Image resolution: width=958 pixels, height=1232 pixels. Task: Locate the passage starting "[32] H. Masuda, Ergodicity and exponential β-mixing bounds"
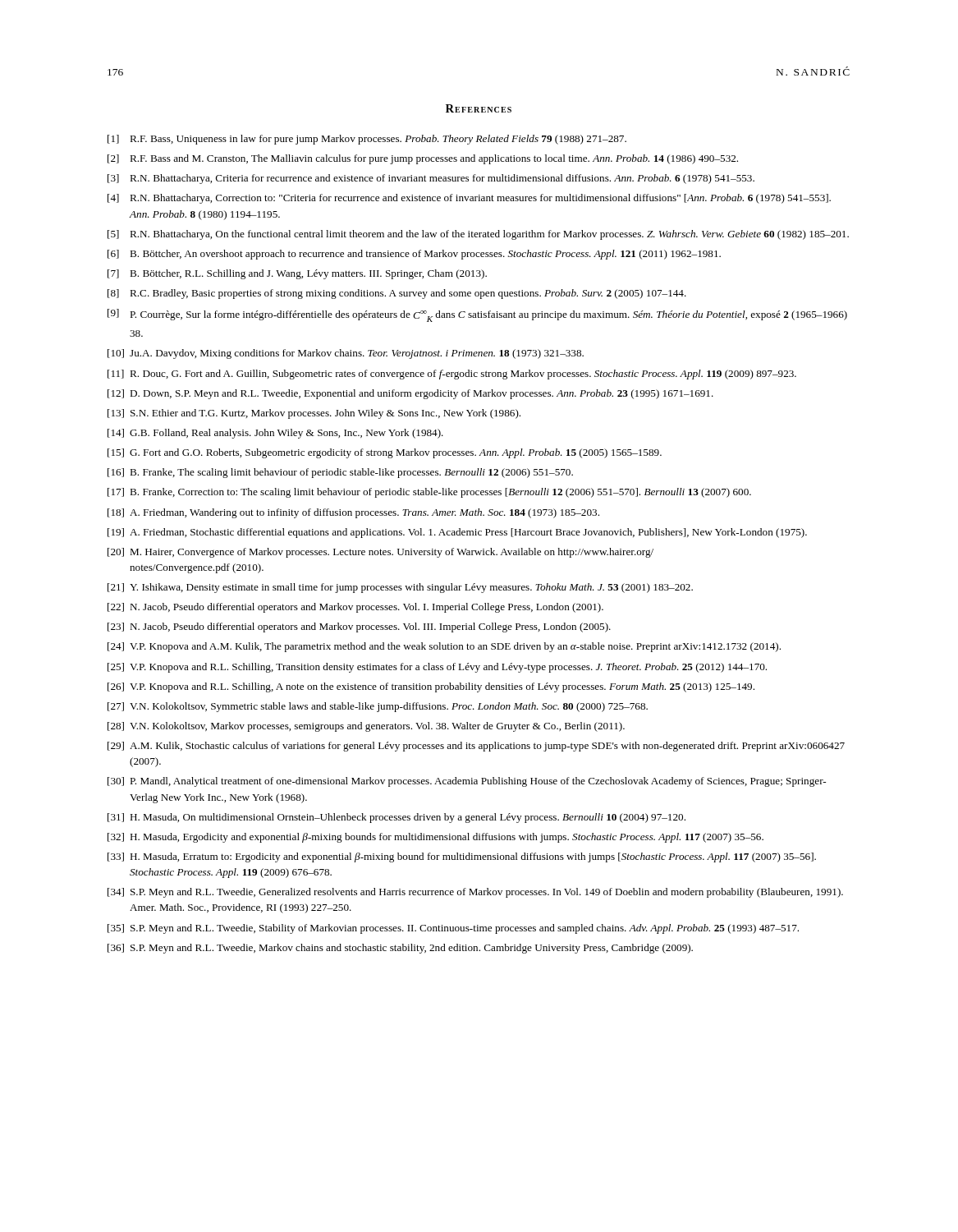(x=479, y=837)
